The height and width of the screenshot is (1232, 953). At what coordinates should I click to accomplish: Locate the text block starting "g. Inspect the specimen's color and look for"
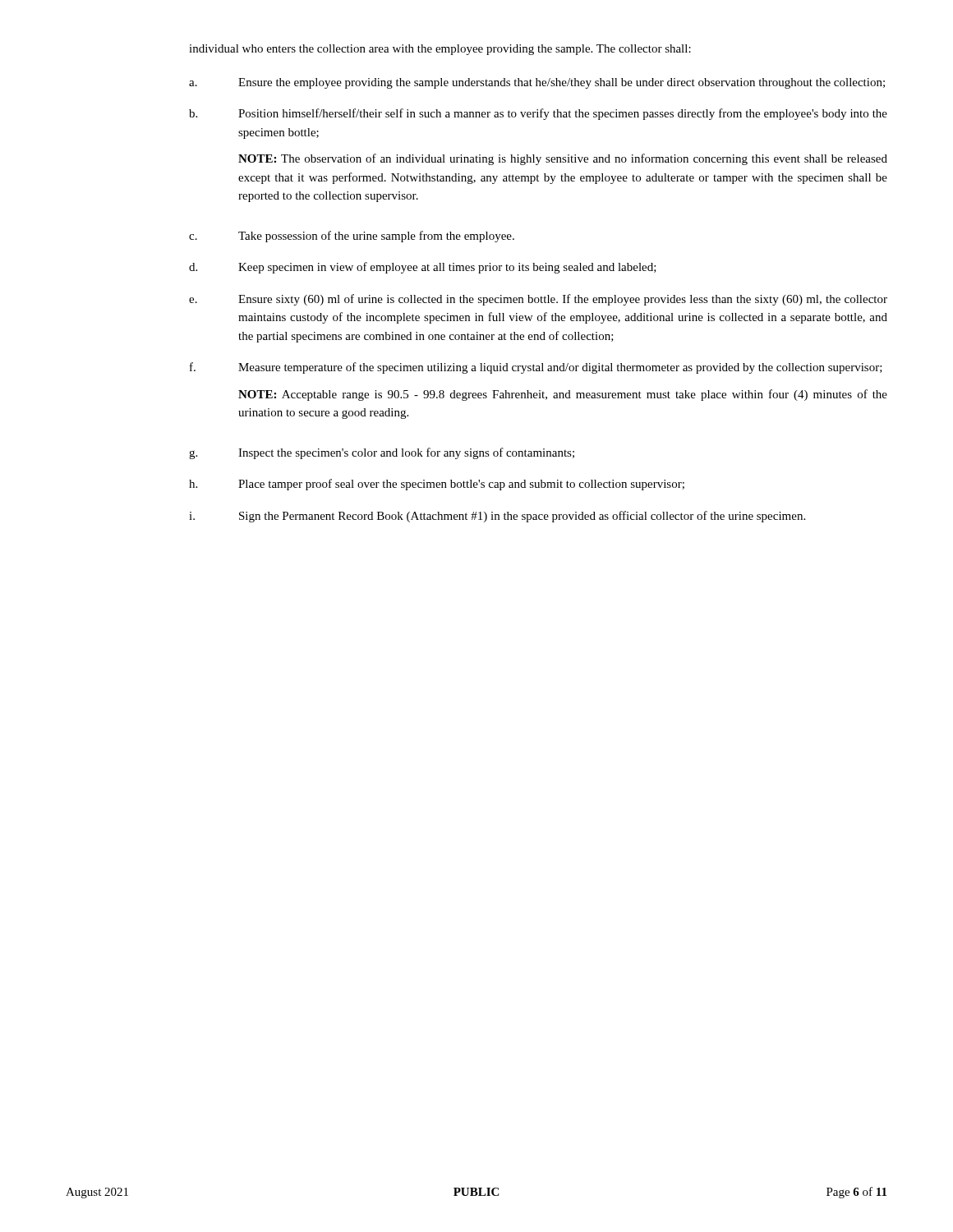(538, 452)
